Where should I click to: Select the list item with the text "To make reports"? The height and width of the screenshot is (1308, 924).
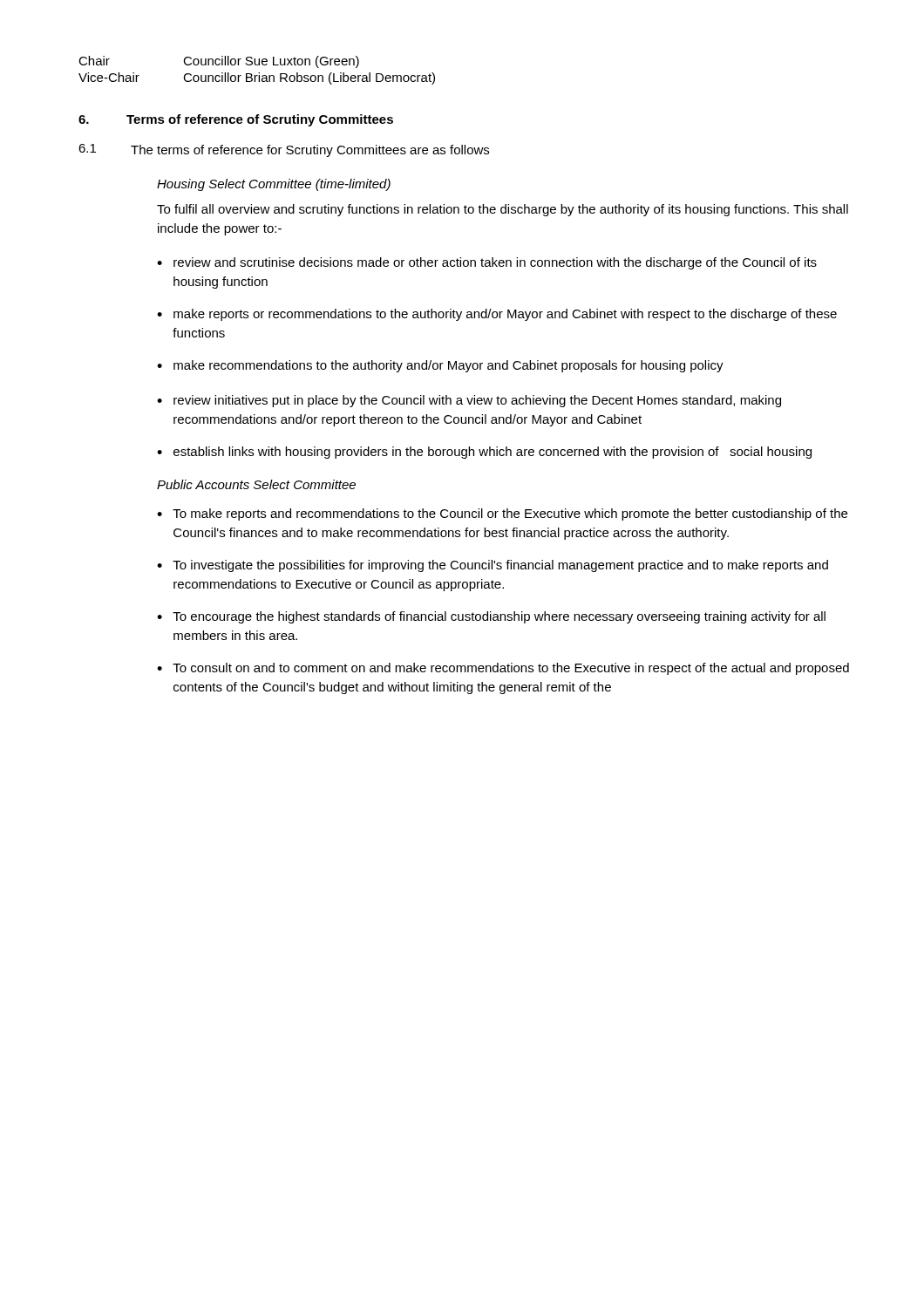[x=518, y=523]
